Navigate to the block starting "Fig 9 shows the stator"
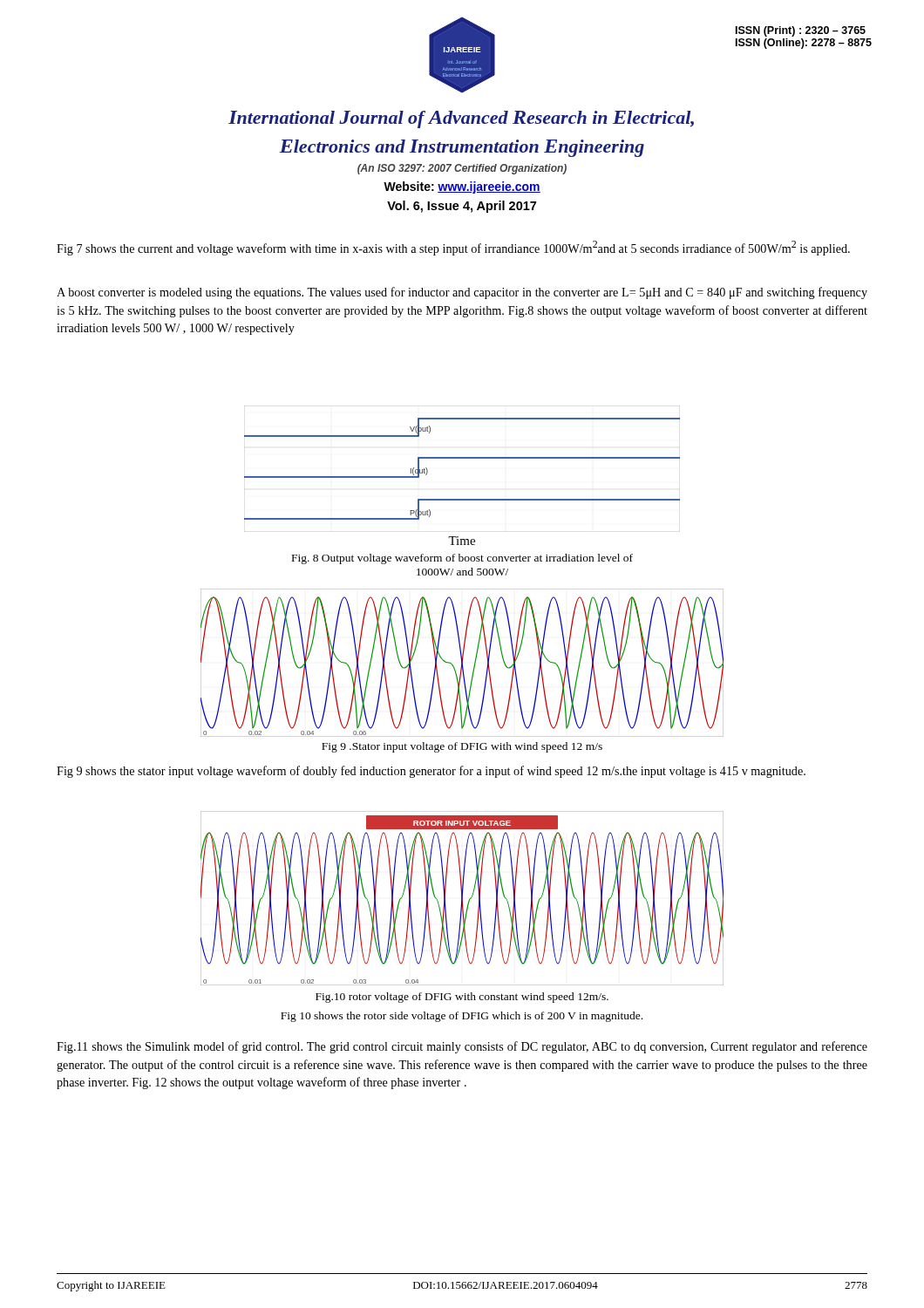Image resolution: width=924 pixels, height=1308 pixels. pyautogui.click(x=431, y=771)
